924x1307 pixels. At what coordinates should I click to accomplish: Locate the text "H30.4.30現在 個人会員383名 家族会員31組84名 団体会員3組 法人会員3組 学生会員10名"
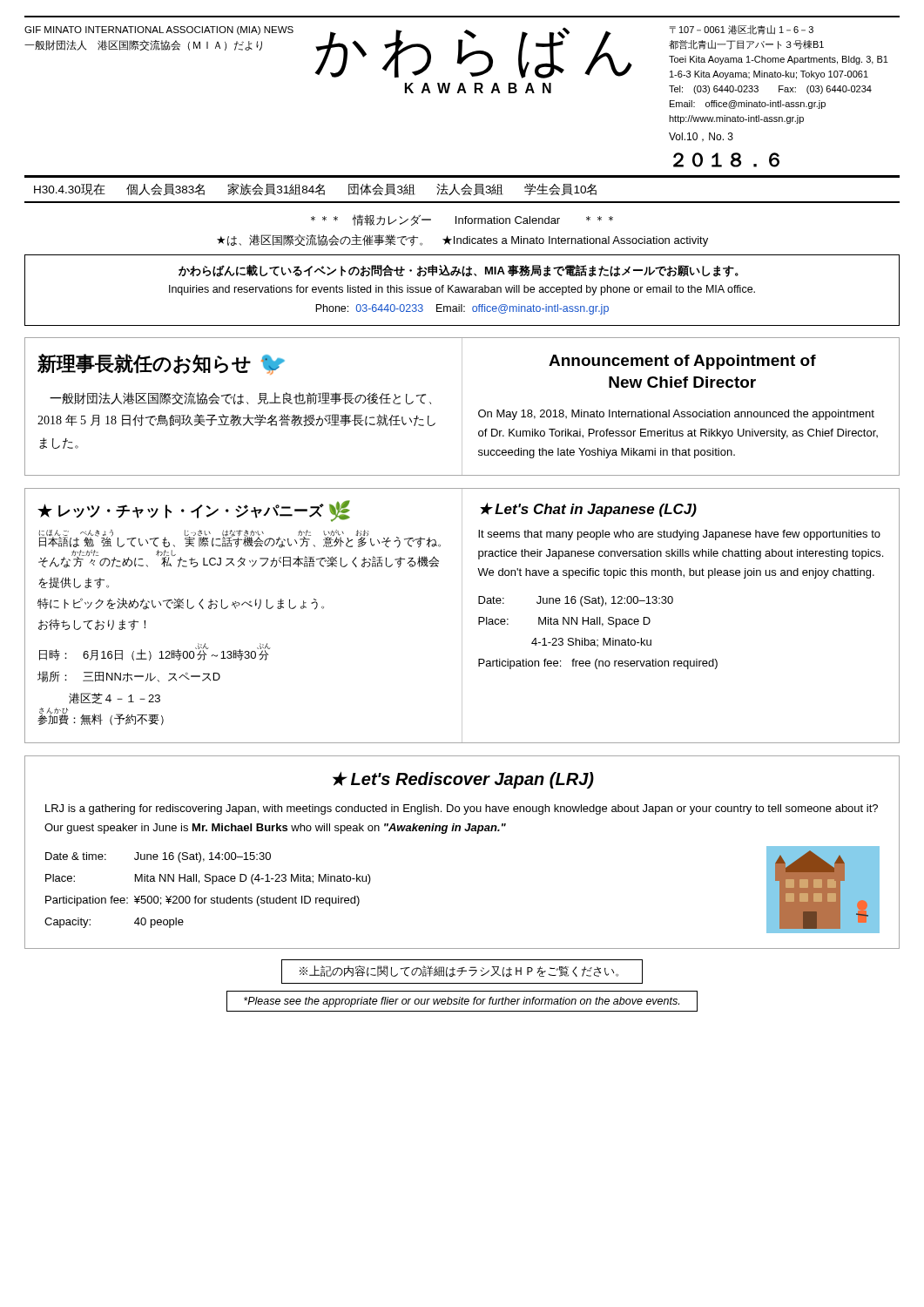(x=316, y=190)
